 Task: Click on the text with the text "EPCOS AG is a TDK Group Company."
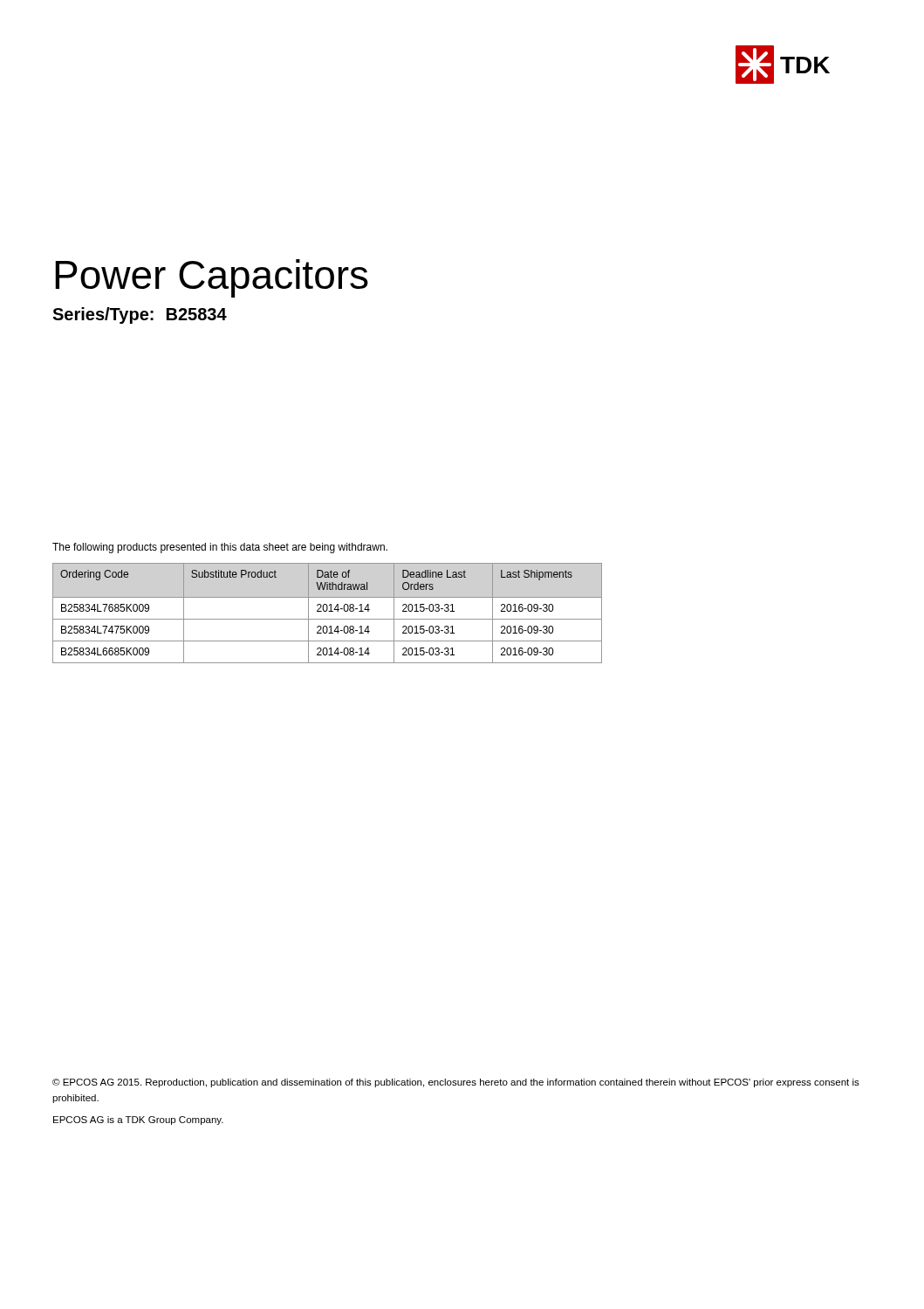pyautogui.click(x=138, y=1121)
